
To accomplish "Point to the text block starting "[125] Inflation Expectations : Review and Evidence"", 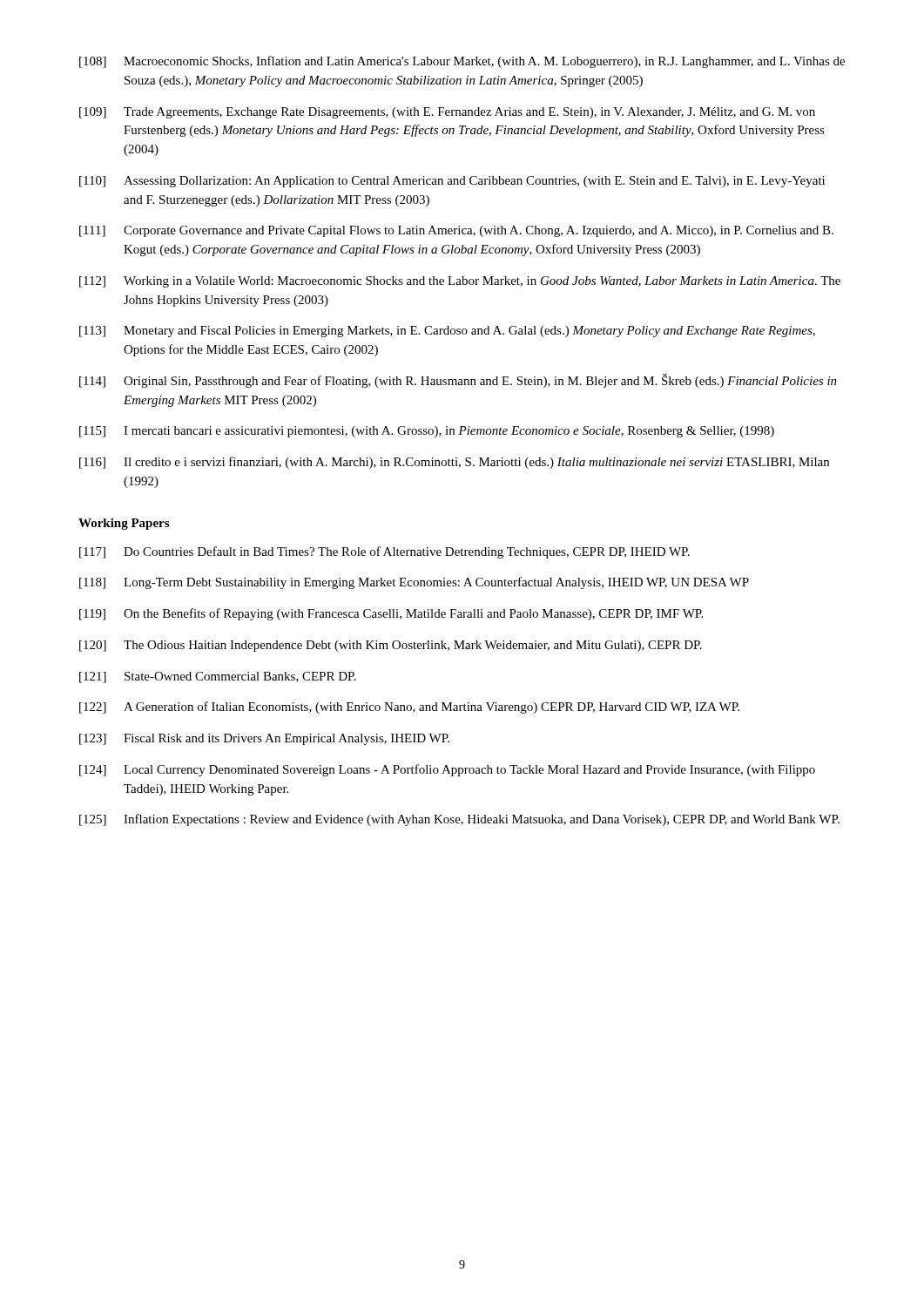I will (x=462, y=820).
